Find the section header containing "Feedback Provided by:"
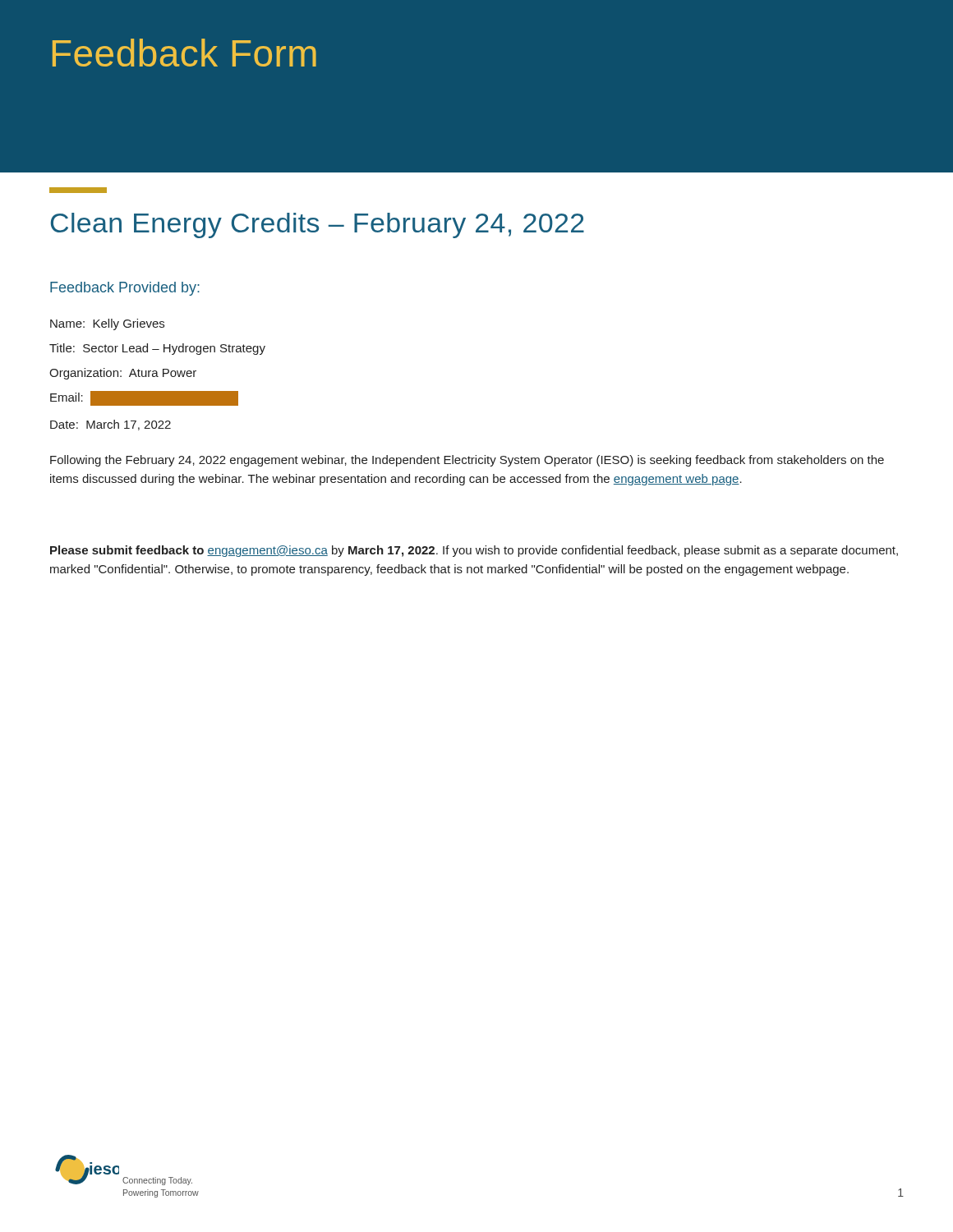This screenshot has width=953, height=1232. 125,287
